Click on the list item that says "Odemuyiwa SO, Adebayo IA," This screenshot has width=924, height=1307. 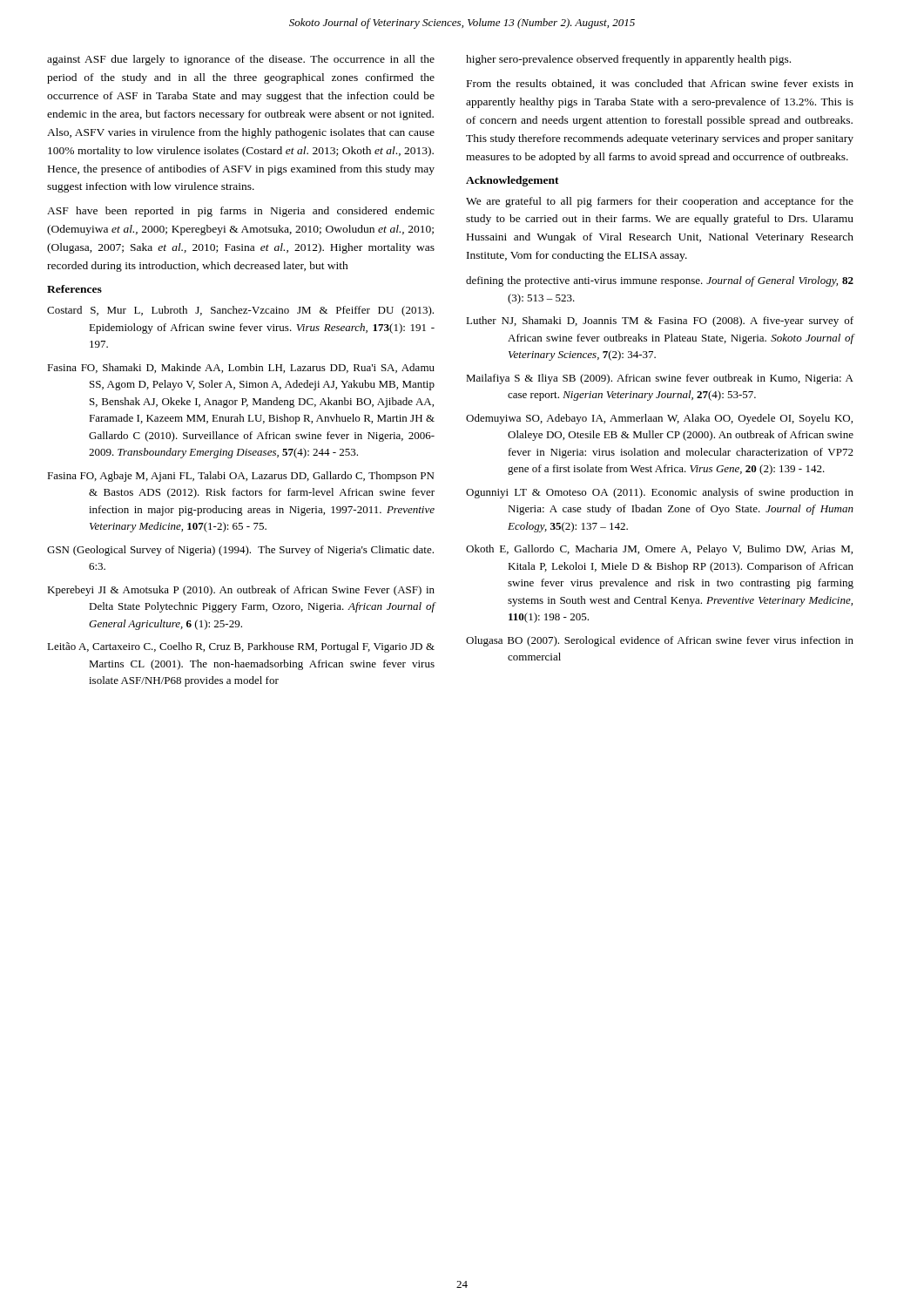pos(660,443)
